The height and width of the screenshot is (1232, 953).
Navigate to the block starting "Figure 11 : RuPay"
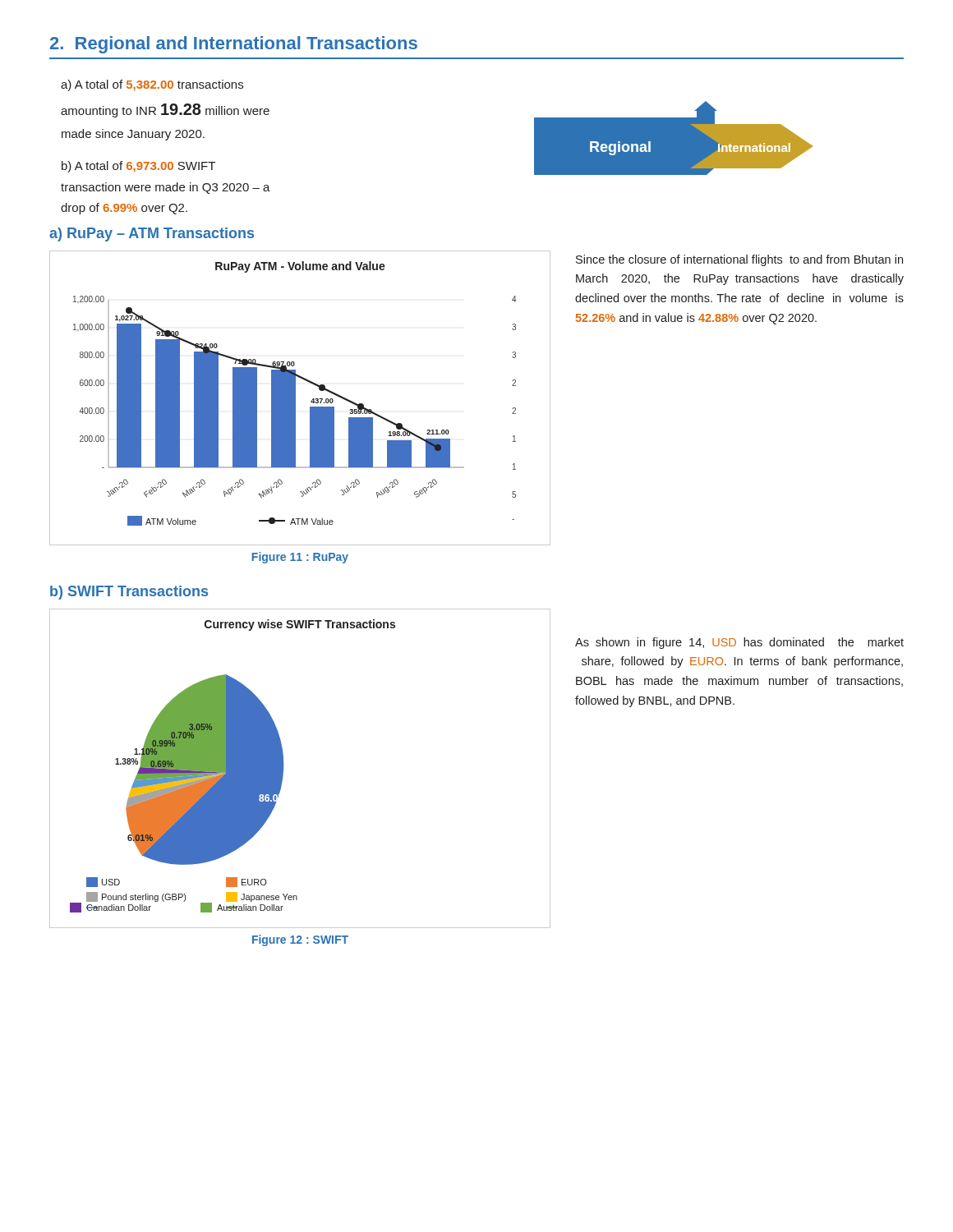300,556
